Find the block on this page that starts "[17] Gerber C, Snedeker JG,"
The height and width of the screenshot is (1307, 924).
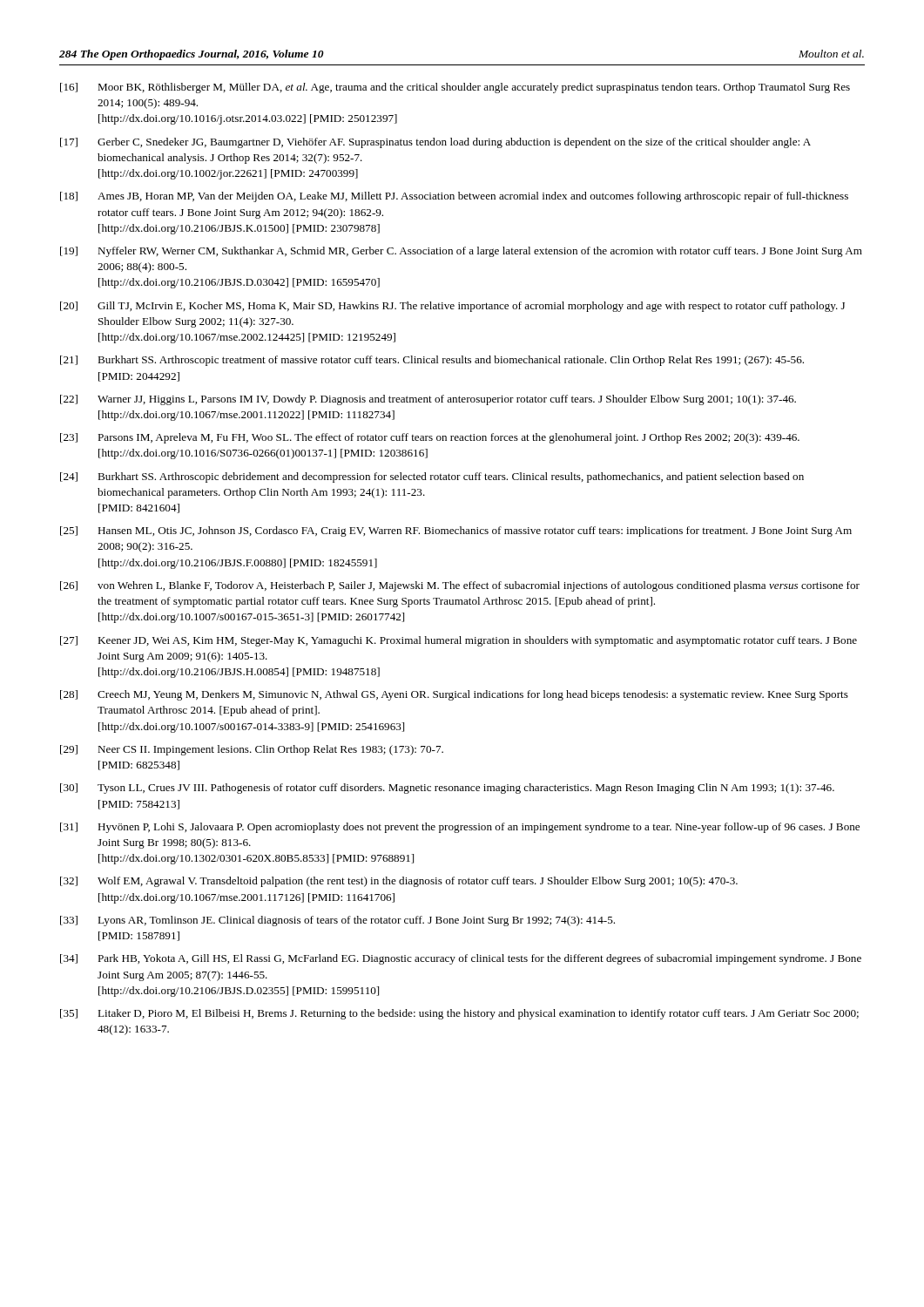point(435,143)
